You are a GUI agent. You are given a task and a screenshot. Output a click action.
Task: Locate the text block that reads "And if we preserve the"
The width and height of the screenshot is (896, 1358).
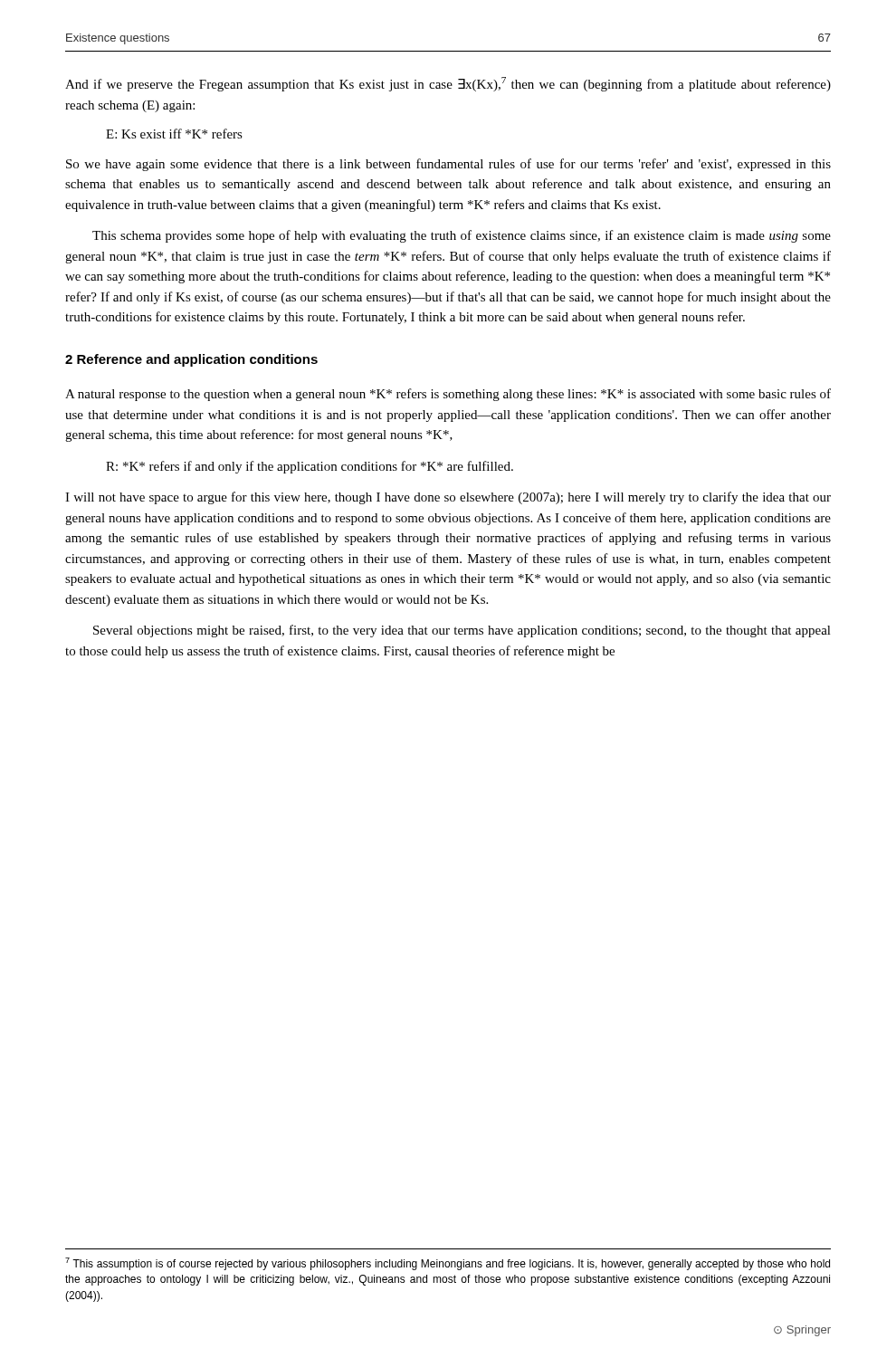click(448, 93)
